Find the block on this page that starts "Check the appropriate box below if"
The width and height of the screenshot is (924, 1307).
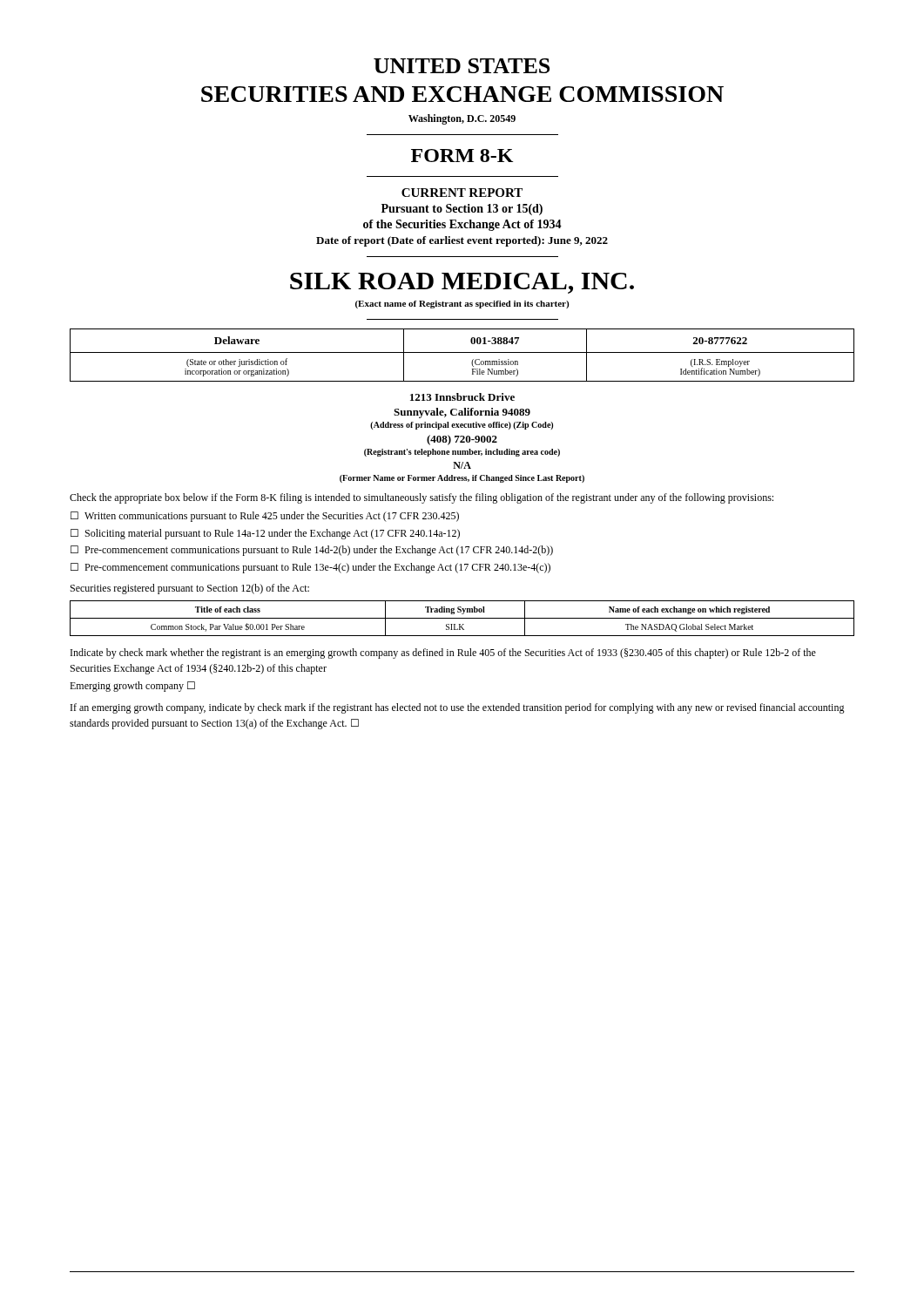pyautogui.click(x=422, y=497)
